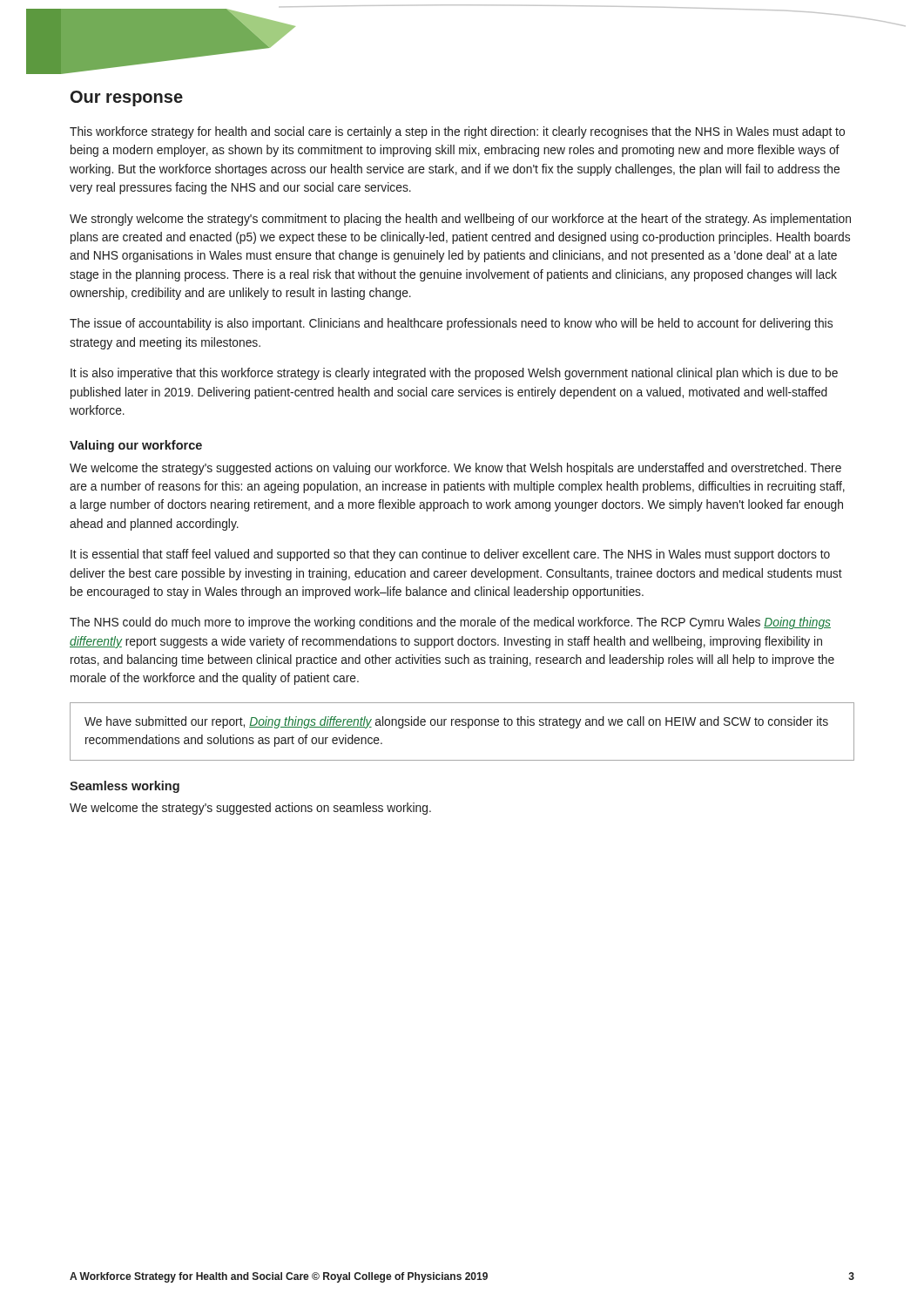Locate the text block with the text "The NHS could do much more to improve"
924x1307 pixels.
(462, 651)
